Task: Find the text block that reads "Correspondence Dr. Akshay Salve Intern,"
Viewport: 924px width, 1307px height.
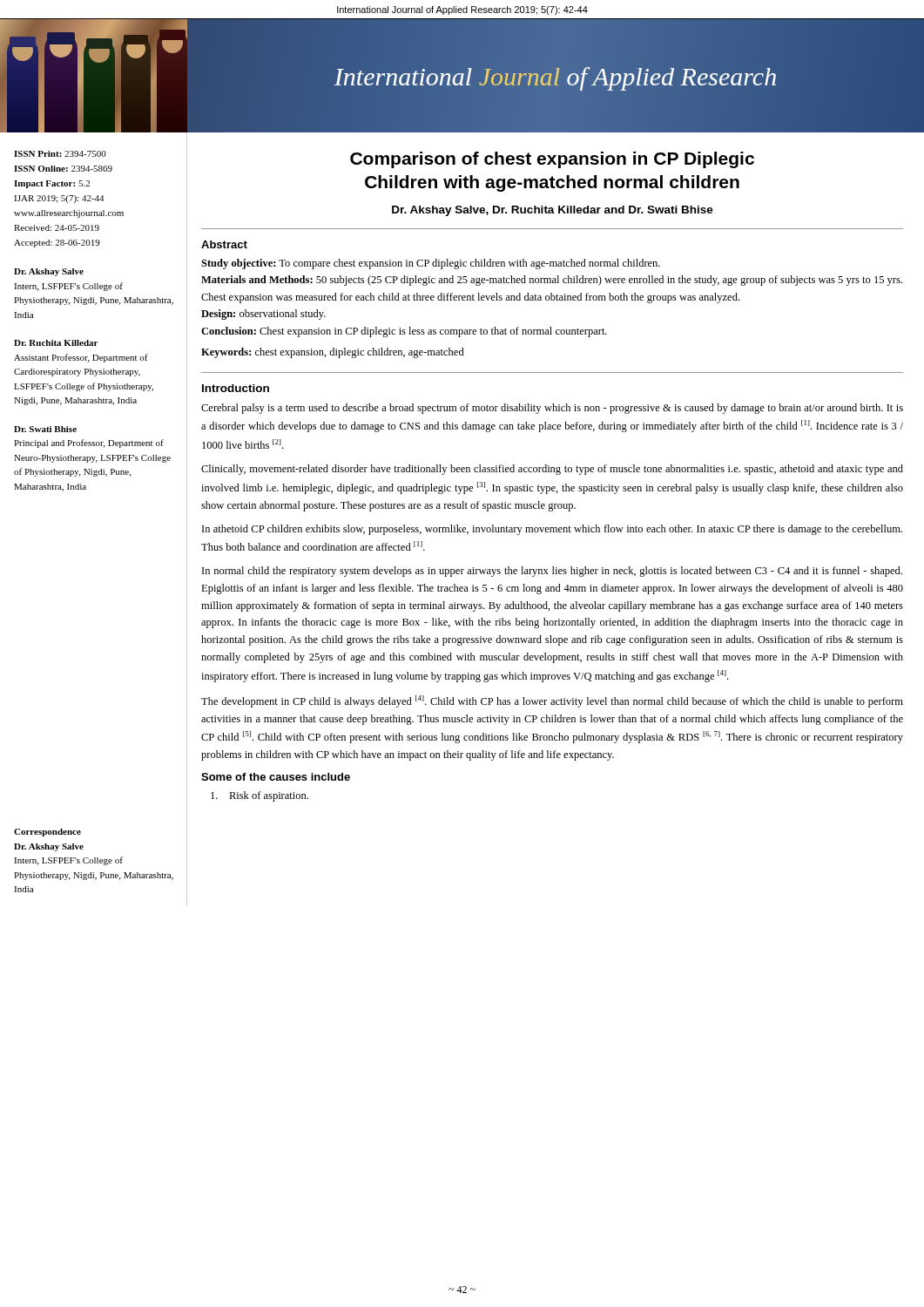Action: pos(94,860)
